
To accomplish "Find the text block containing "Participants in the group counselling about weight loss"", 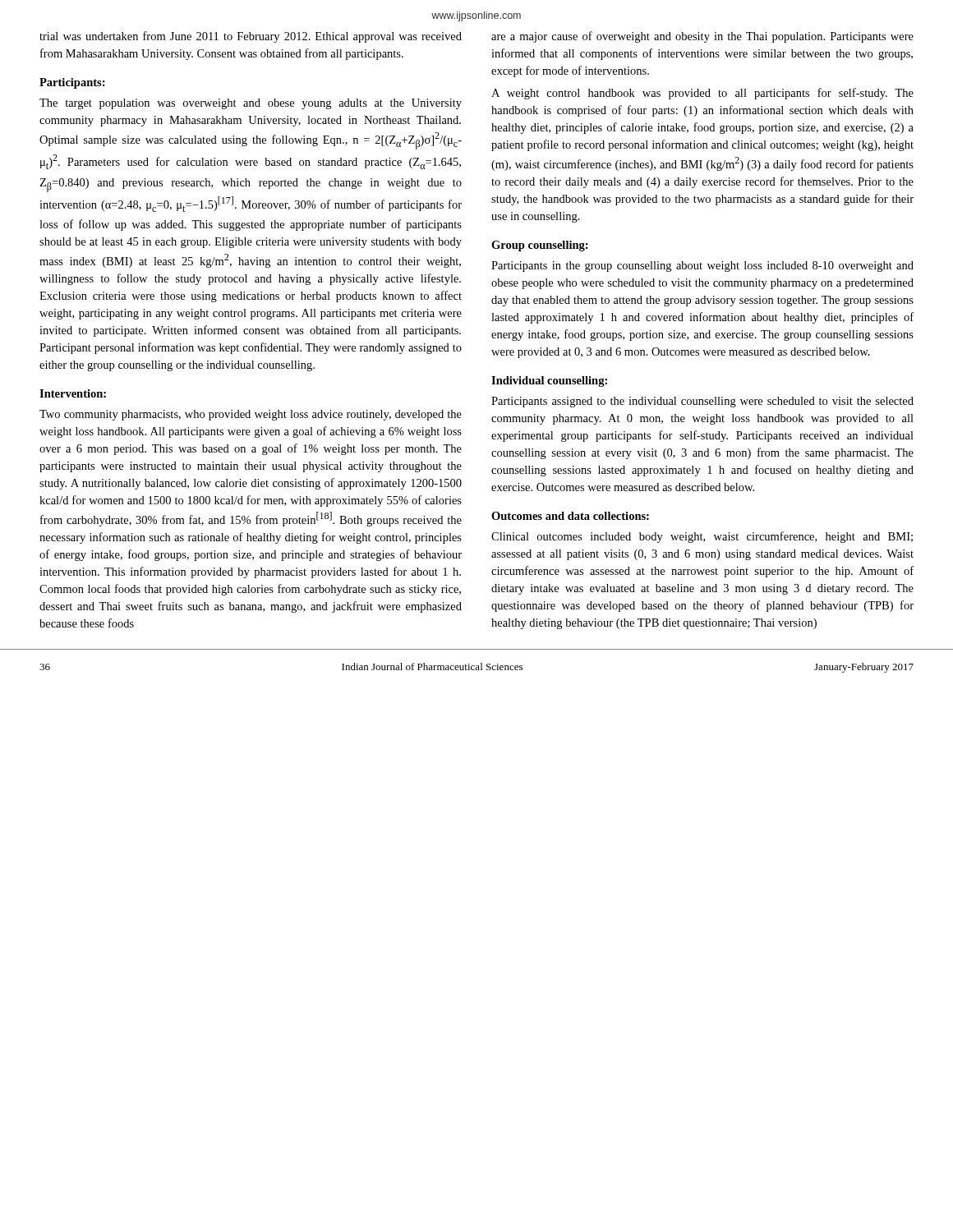I will 702,309.
